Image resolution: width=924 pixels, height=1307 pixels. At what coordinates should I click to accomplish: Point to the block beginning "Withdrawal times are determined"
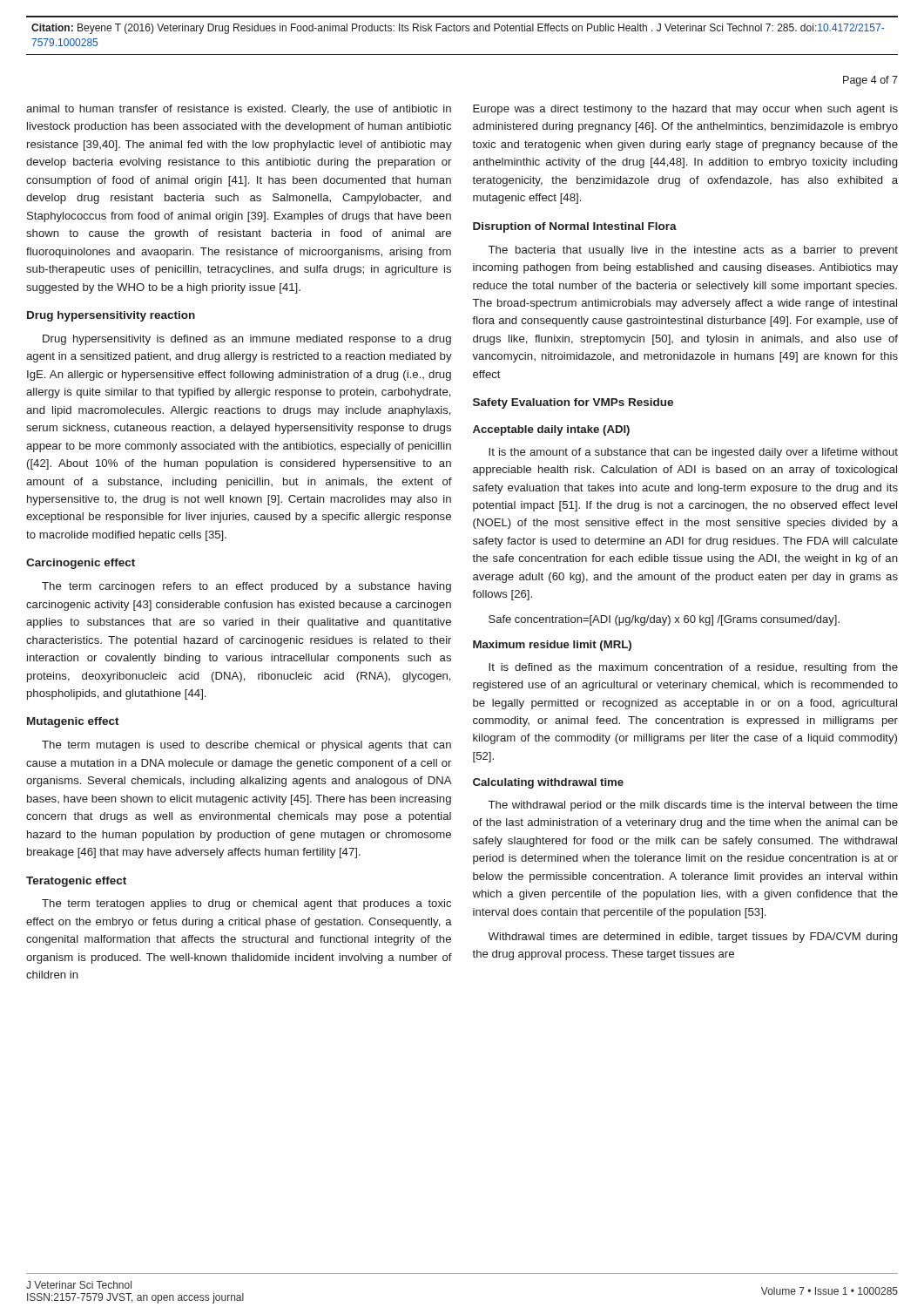685,946
